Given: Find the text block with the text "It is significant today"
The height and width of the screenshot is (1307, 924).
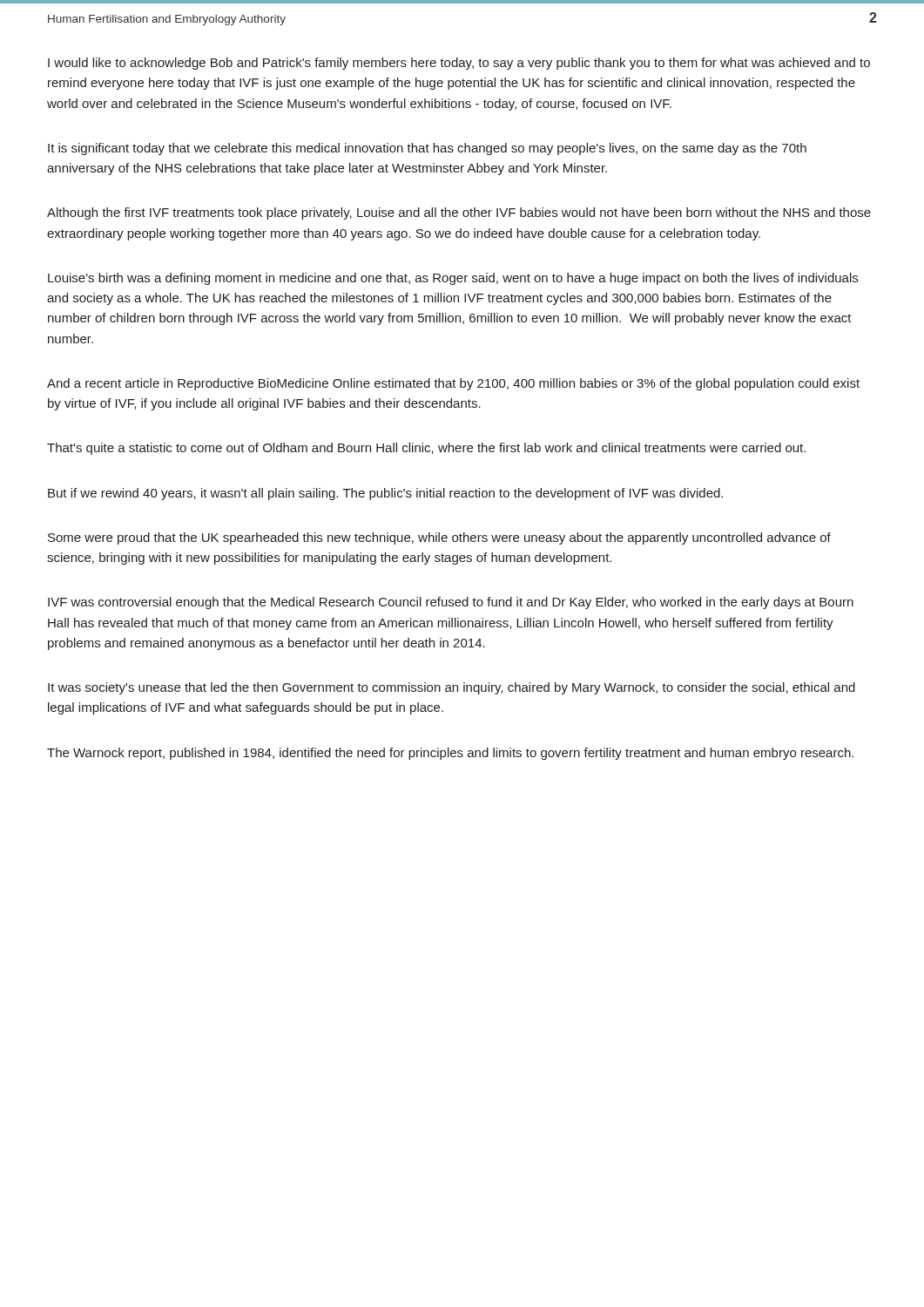Looking at the screenshot, I should 427,158.
